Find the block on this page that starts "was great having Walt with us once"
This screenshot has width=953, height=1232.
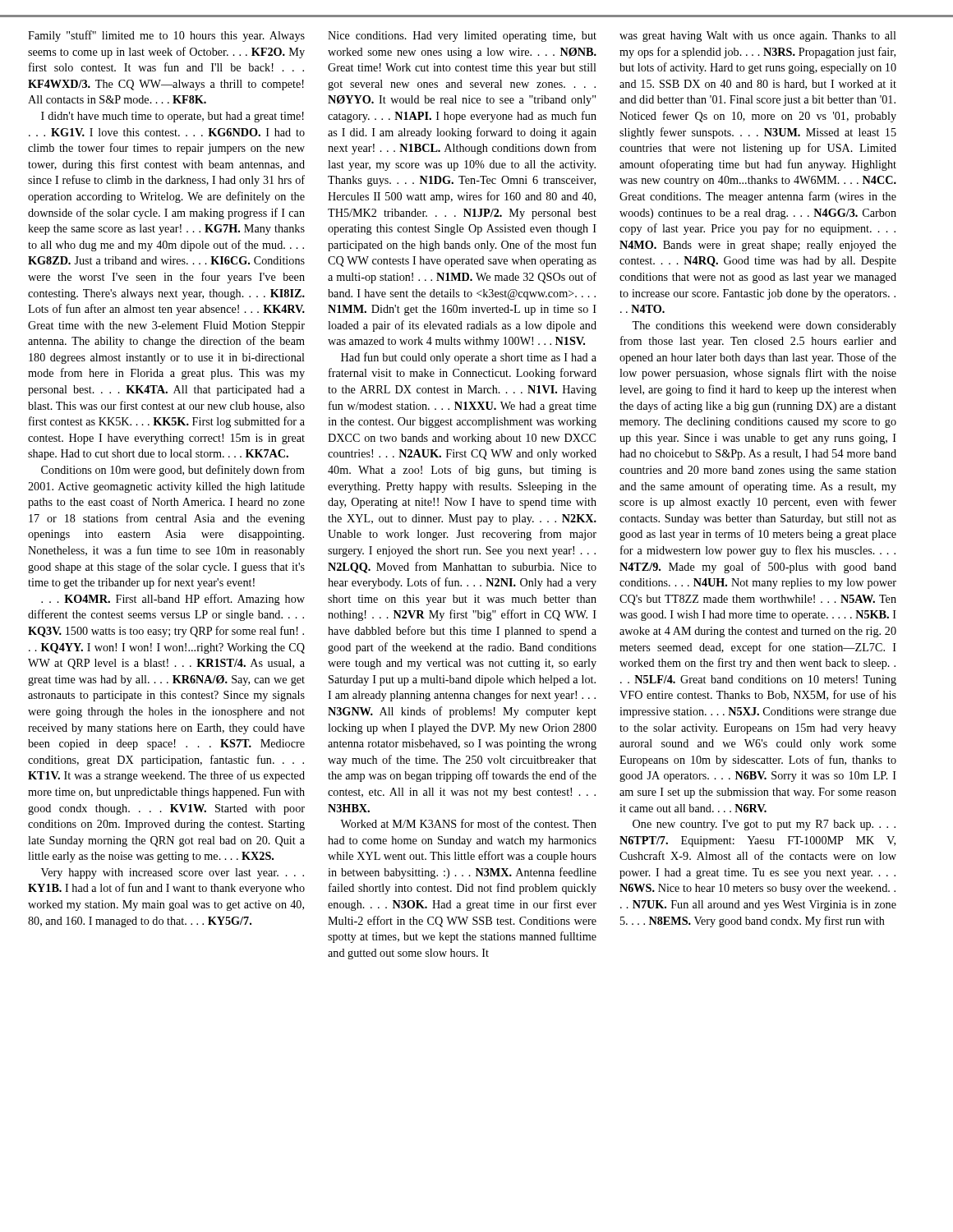[758, 479]
